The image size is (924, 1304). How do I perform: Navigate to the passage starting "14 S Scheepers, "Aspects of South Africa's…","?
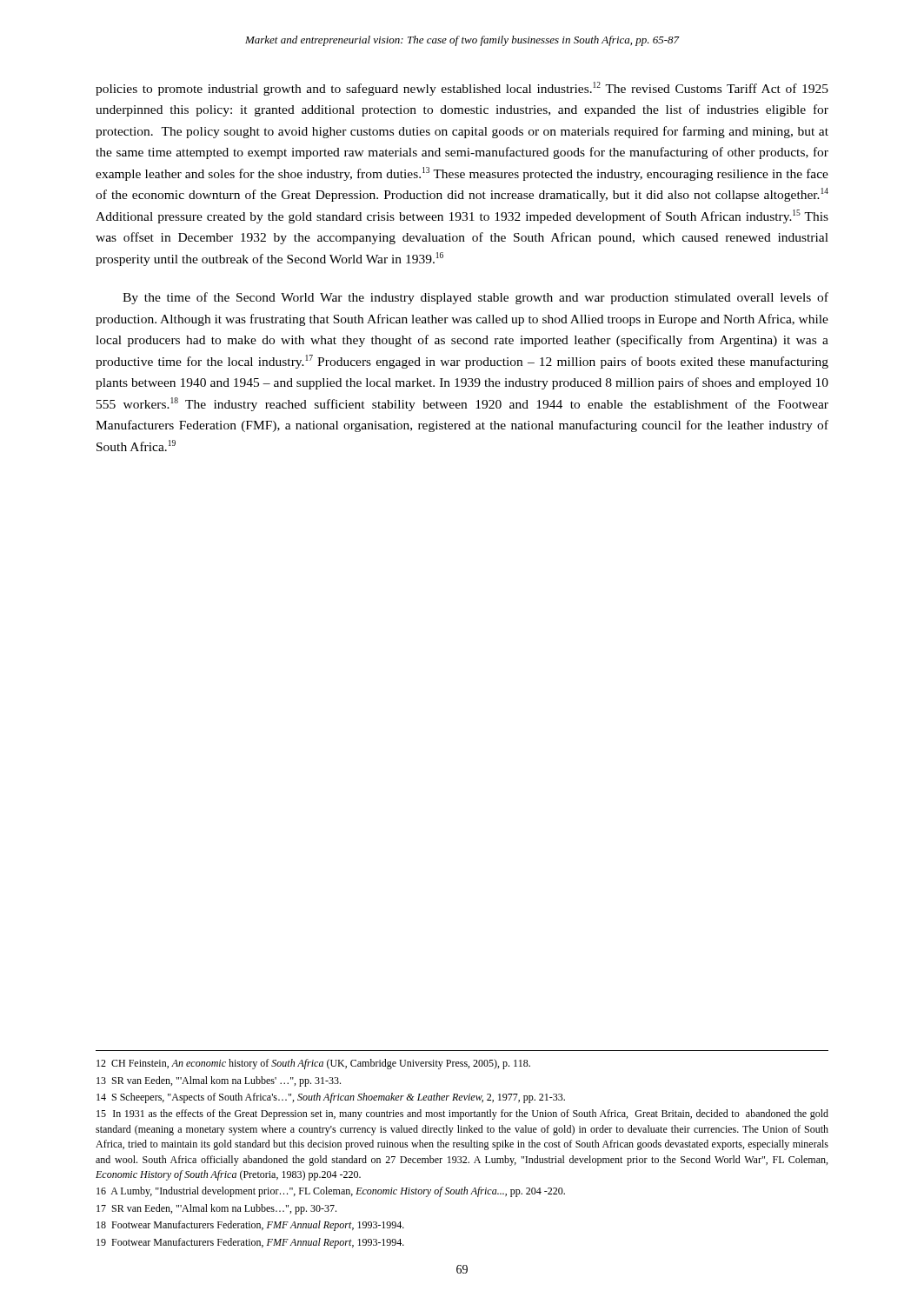coord(331,1097)
